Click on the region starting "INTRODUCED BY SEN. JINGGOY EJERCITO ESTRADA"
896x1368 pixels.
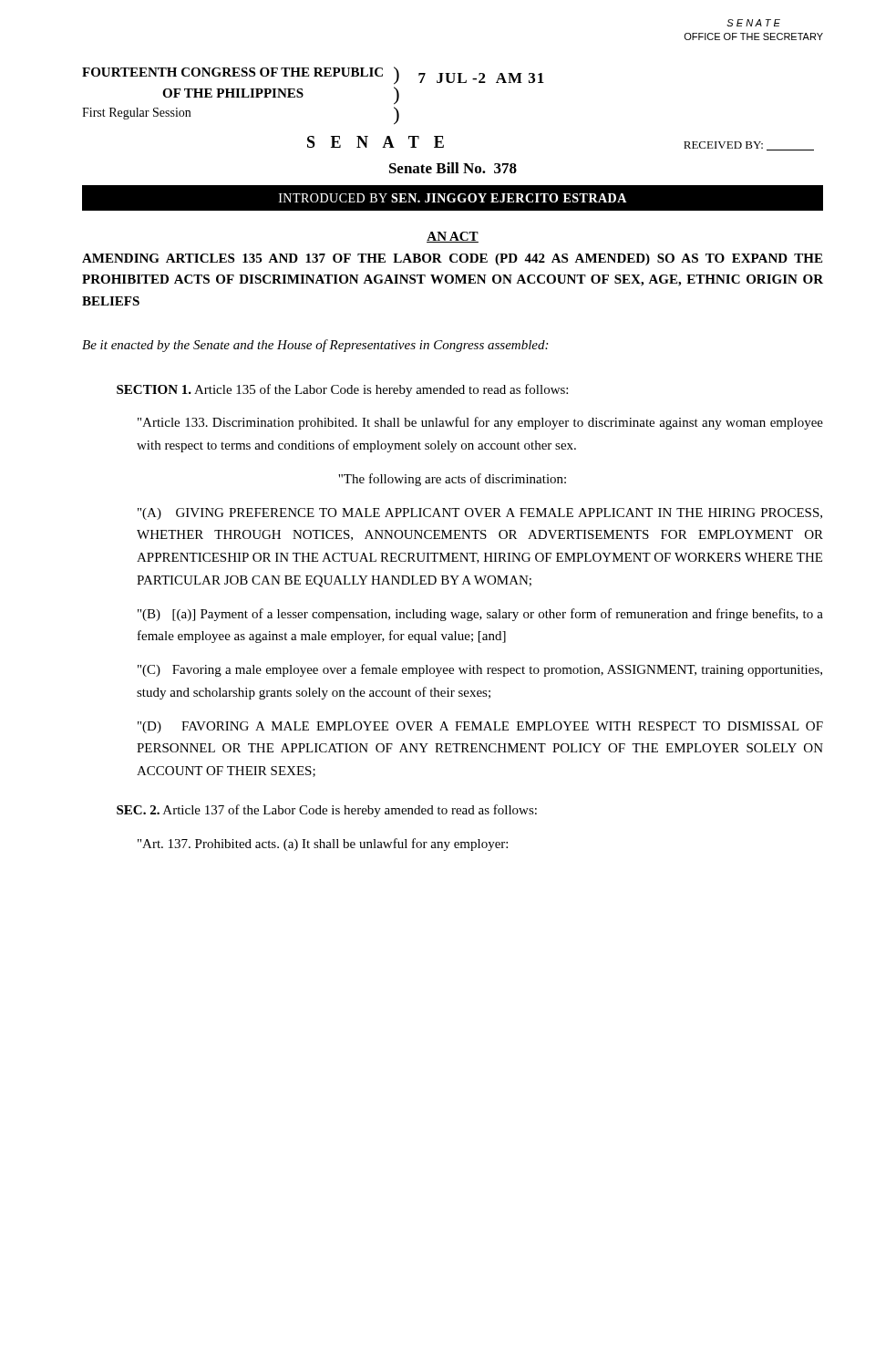coord(453,198)
